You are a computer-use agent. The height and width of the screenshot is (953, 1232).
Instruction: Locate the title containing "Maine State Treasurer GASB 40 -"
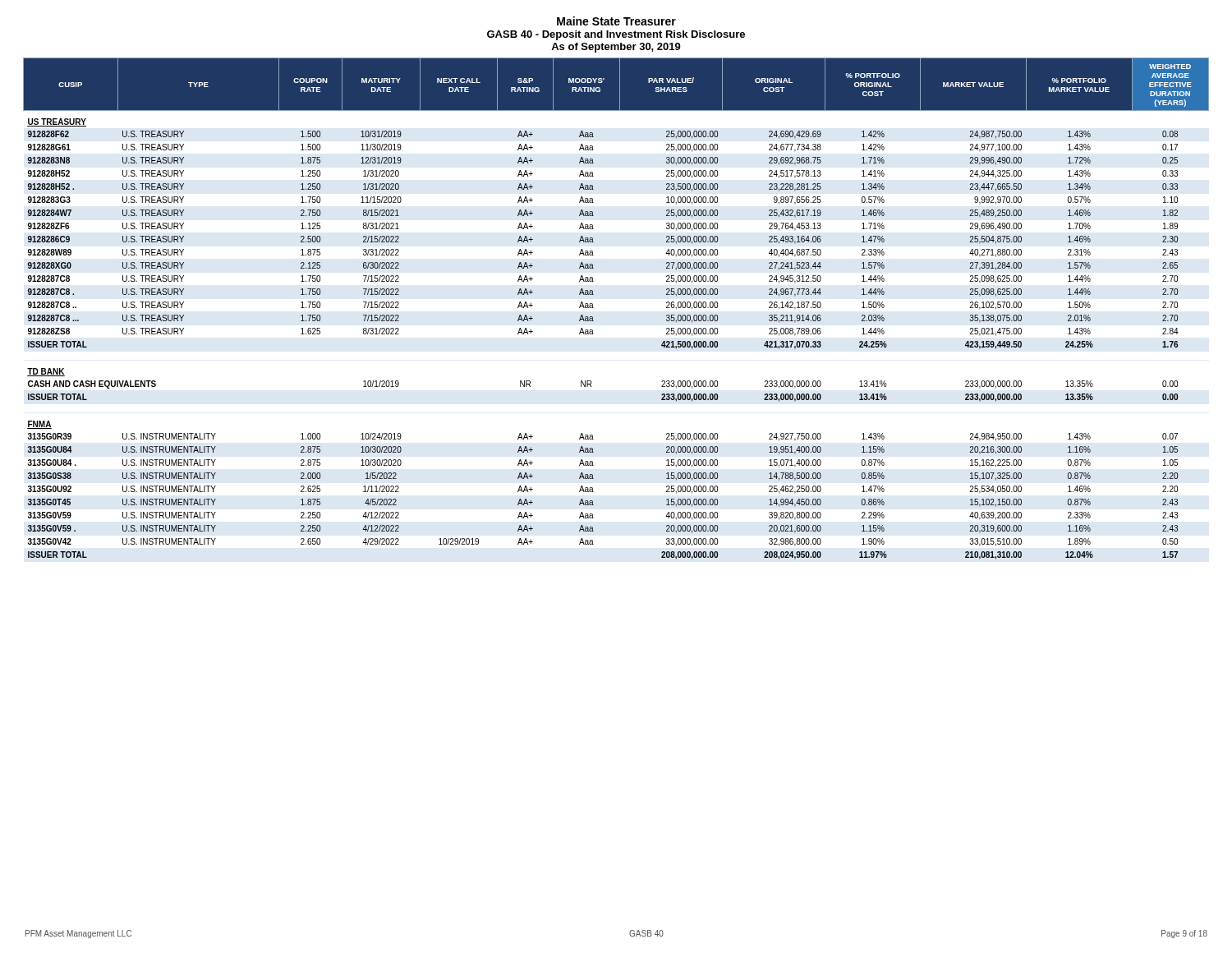click(x=616, y=34)
